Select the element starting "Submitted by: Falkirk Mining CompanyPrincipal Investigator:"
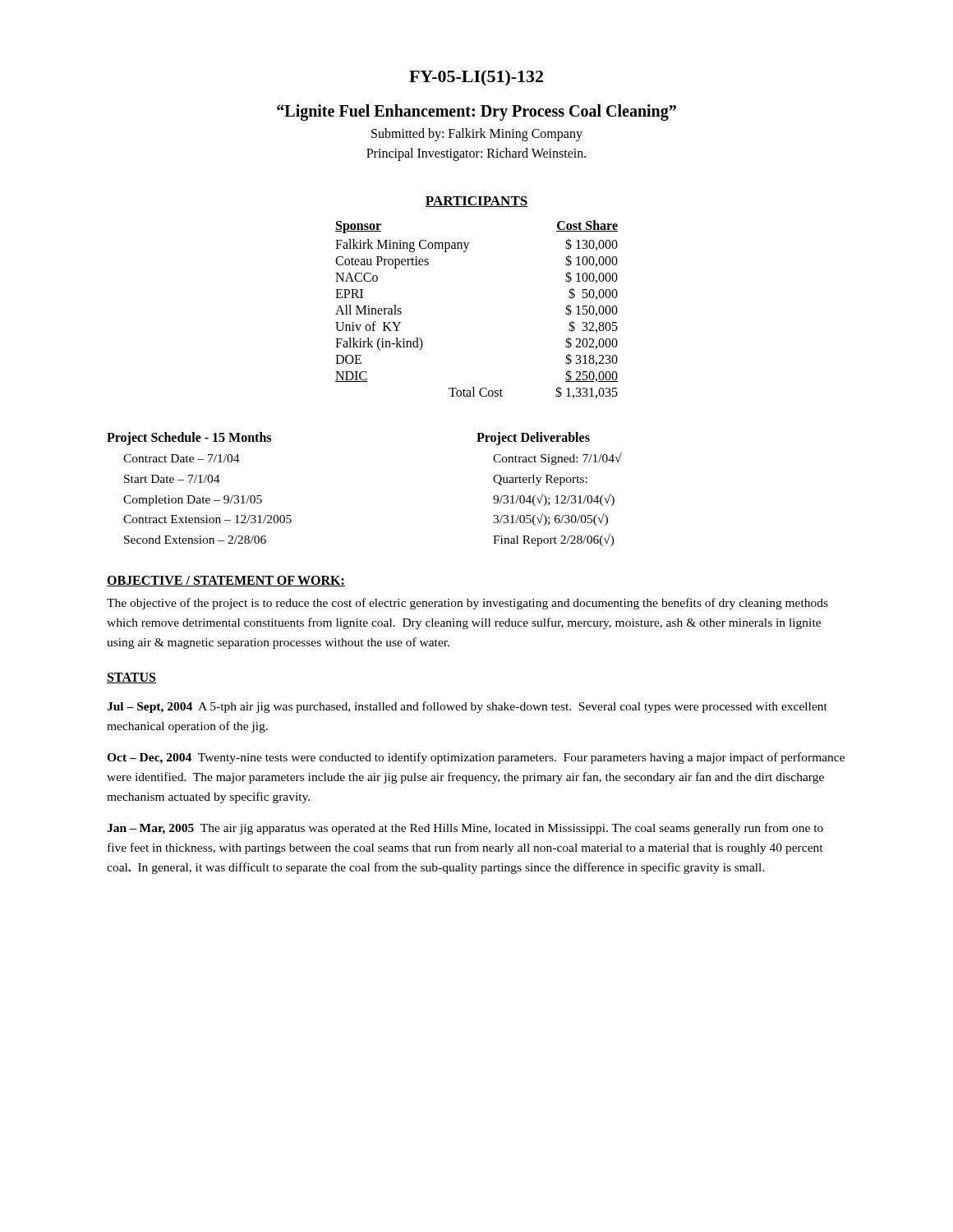This screenshot has height=1232, width=953. [x=476, y=144]
